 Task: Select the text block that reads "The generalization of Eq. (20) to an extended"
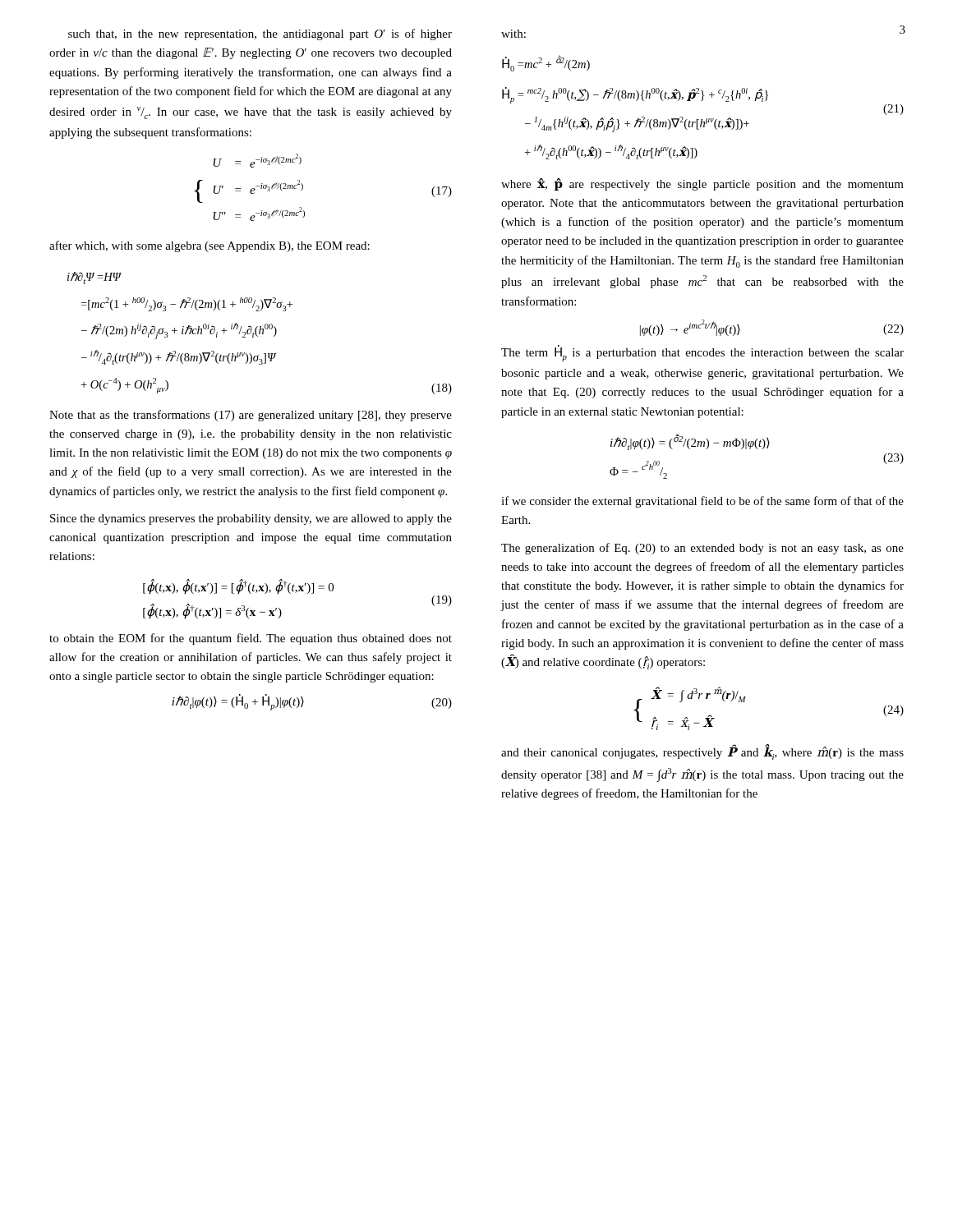702,606
